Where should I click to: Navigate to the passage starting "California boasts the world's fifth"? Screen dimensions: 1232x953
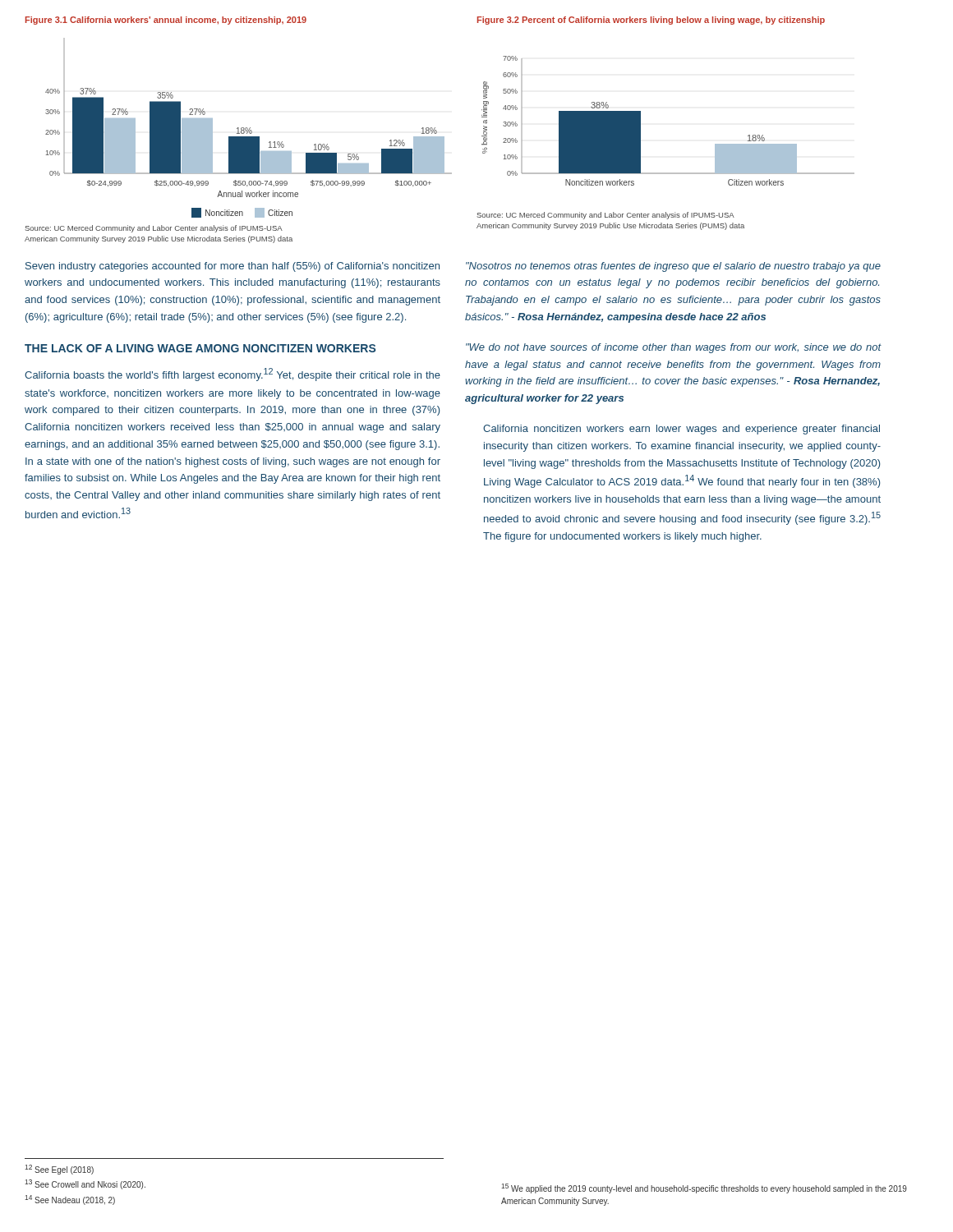point(233,444)
